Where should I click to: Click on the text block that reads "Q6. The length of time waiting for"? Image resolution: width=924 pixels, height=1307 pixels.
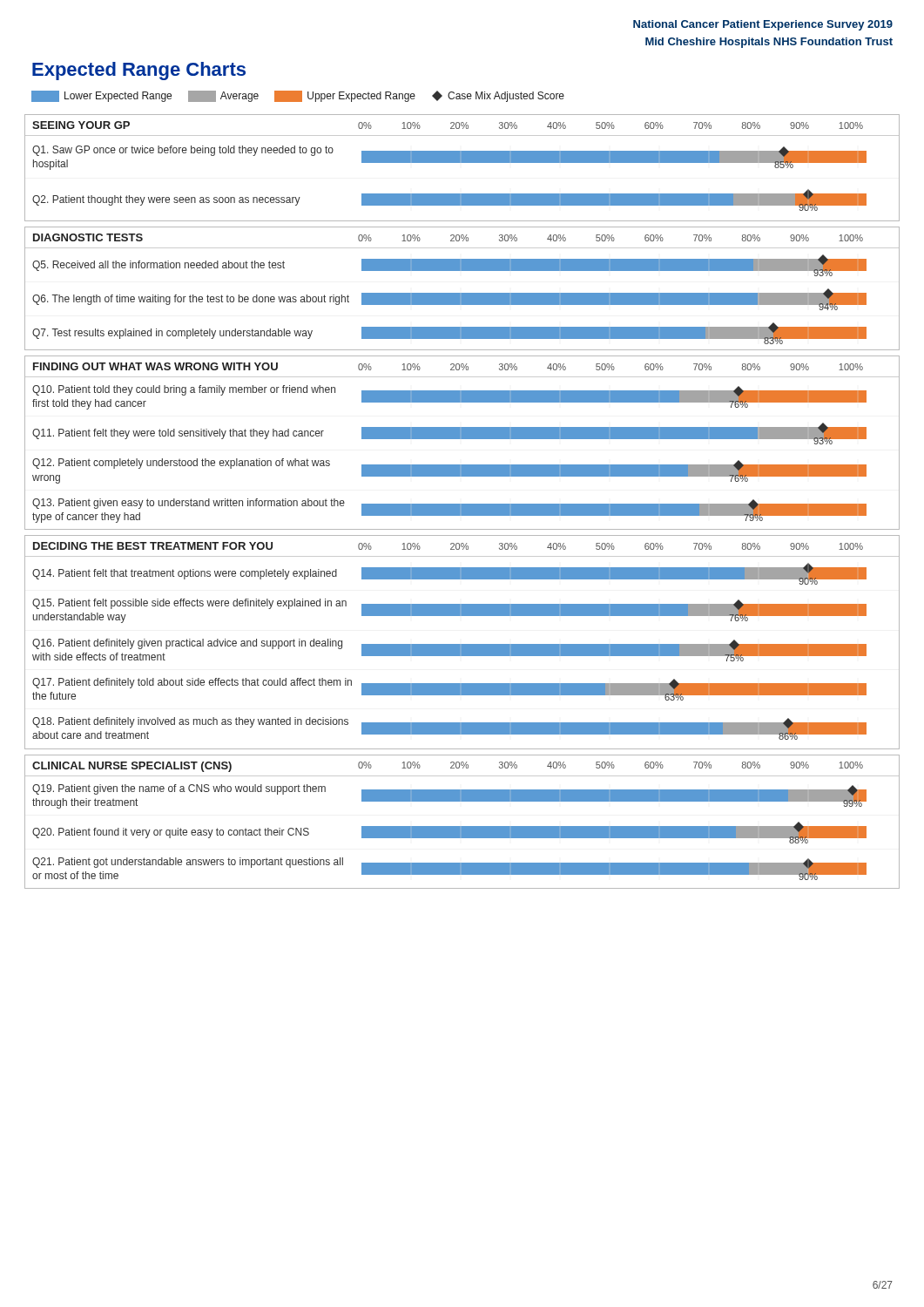point(191,299)
